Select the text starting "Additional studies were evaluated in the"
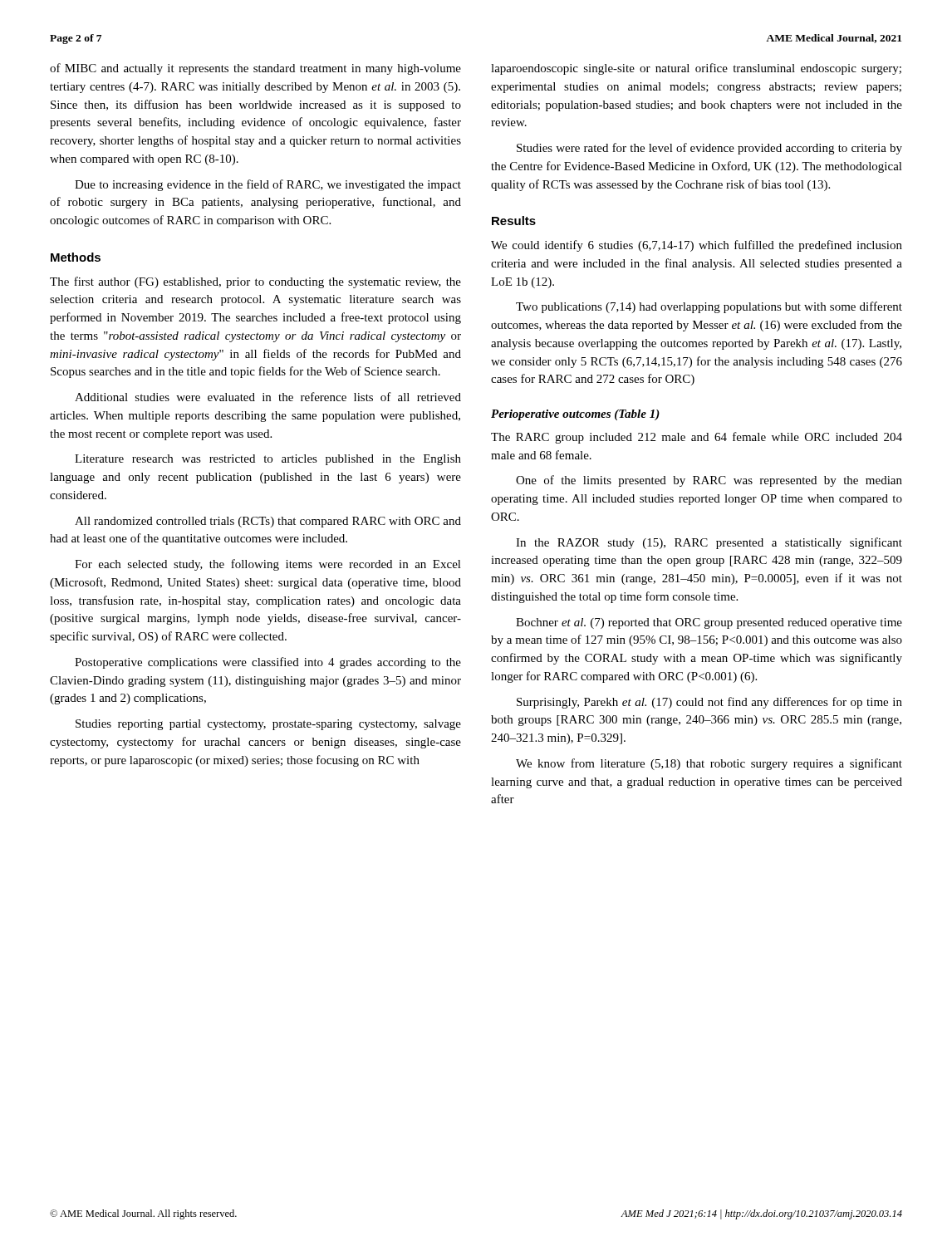The image size is (952, 1246). coord(255,416)
